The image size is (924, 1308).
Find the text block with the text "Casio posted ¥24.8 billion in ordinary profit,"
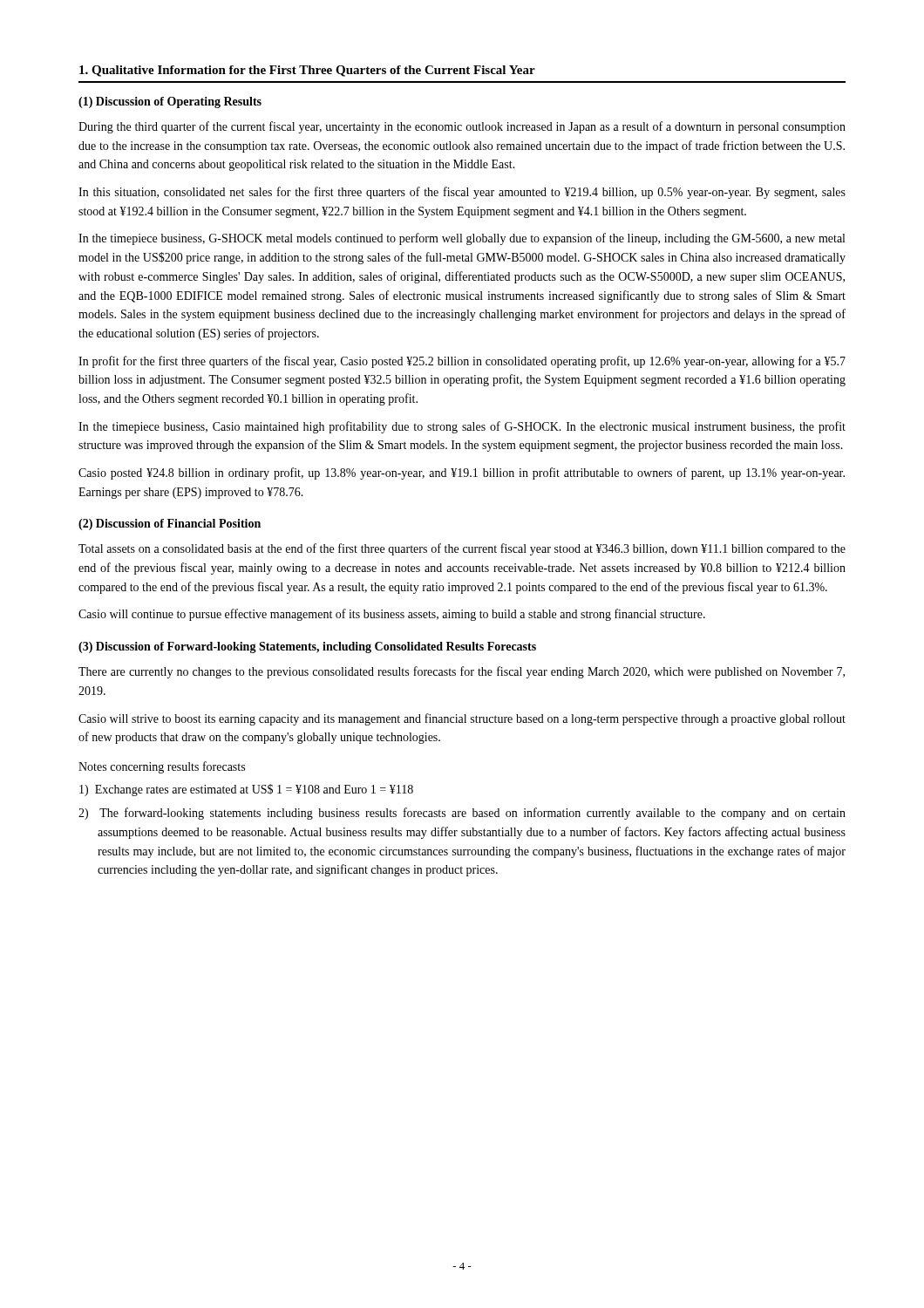462,483
